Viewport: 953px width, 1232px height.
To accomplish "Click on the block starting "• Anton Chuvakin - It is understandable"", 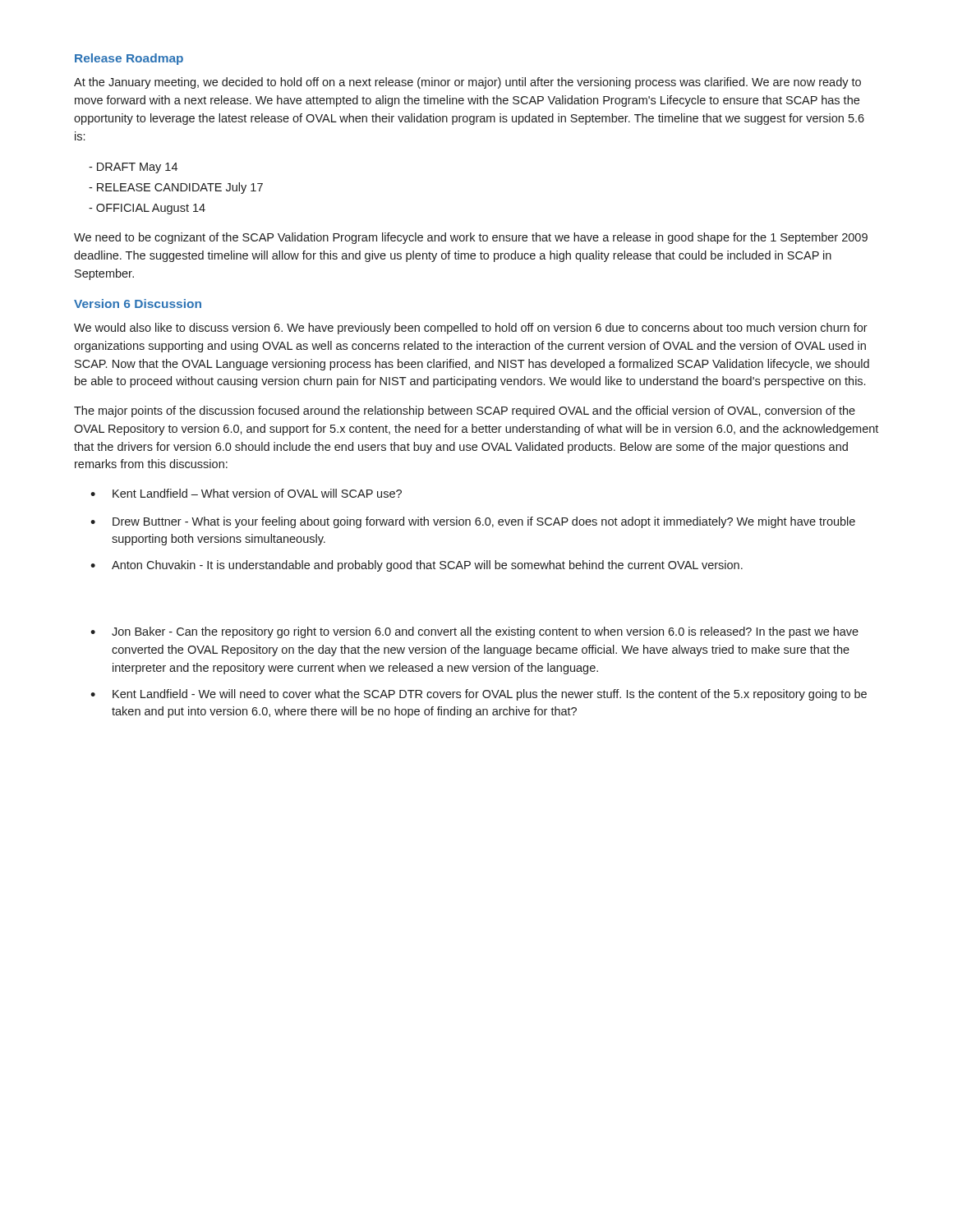I will (x=485, y=566).
